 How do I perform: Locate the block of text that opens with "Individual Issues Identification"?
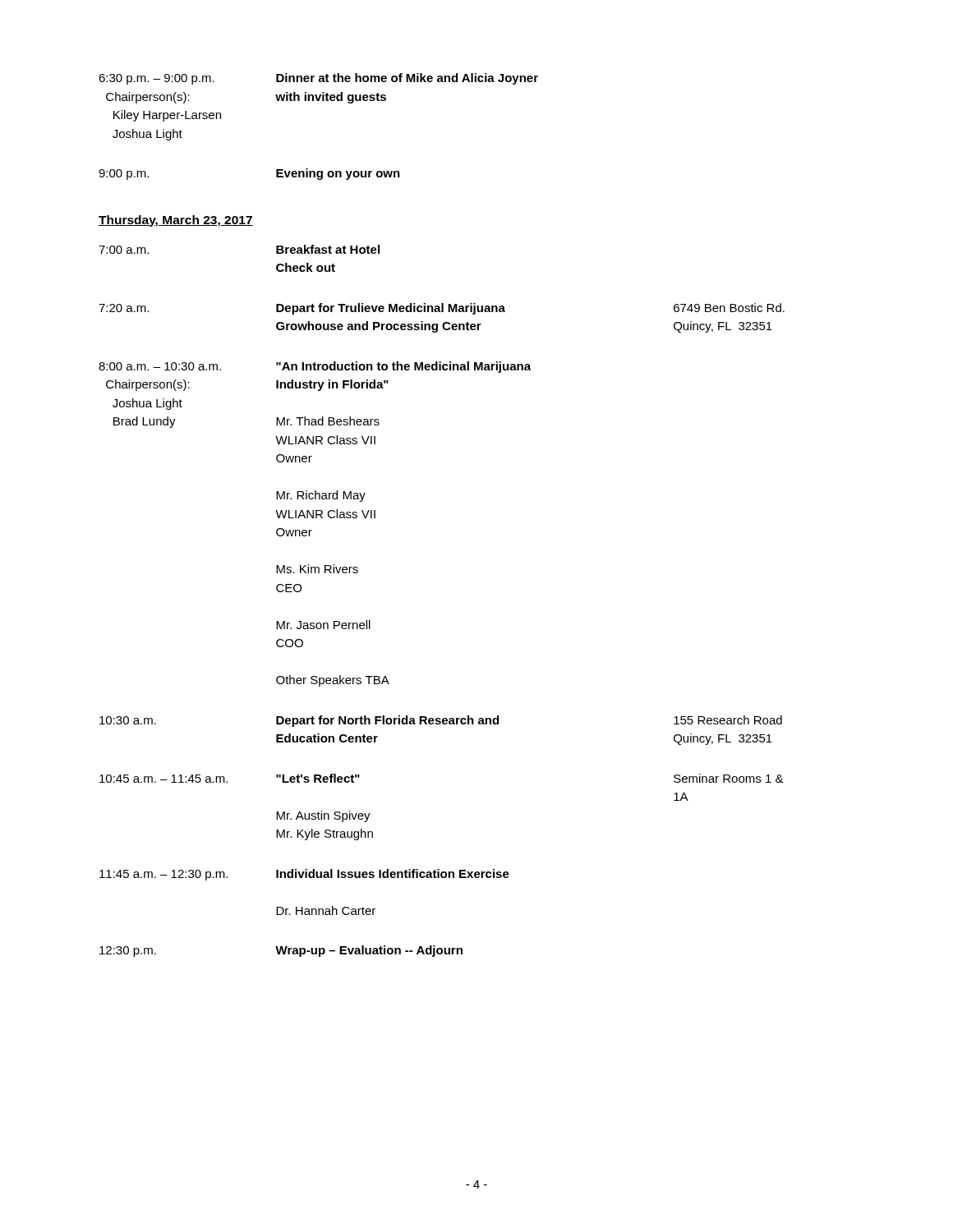393,873
